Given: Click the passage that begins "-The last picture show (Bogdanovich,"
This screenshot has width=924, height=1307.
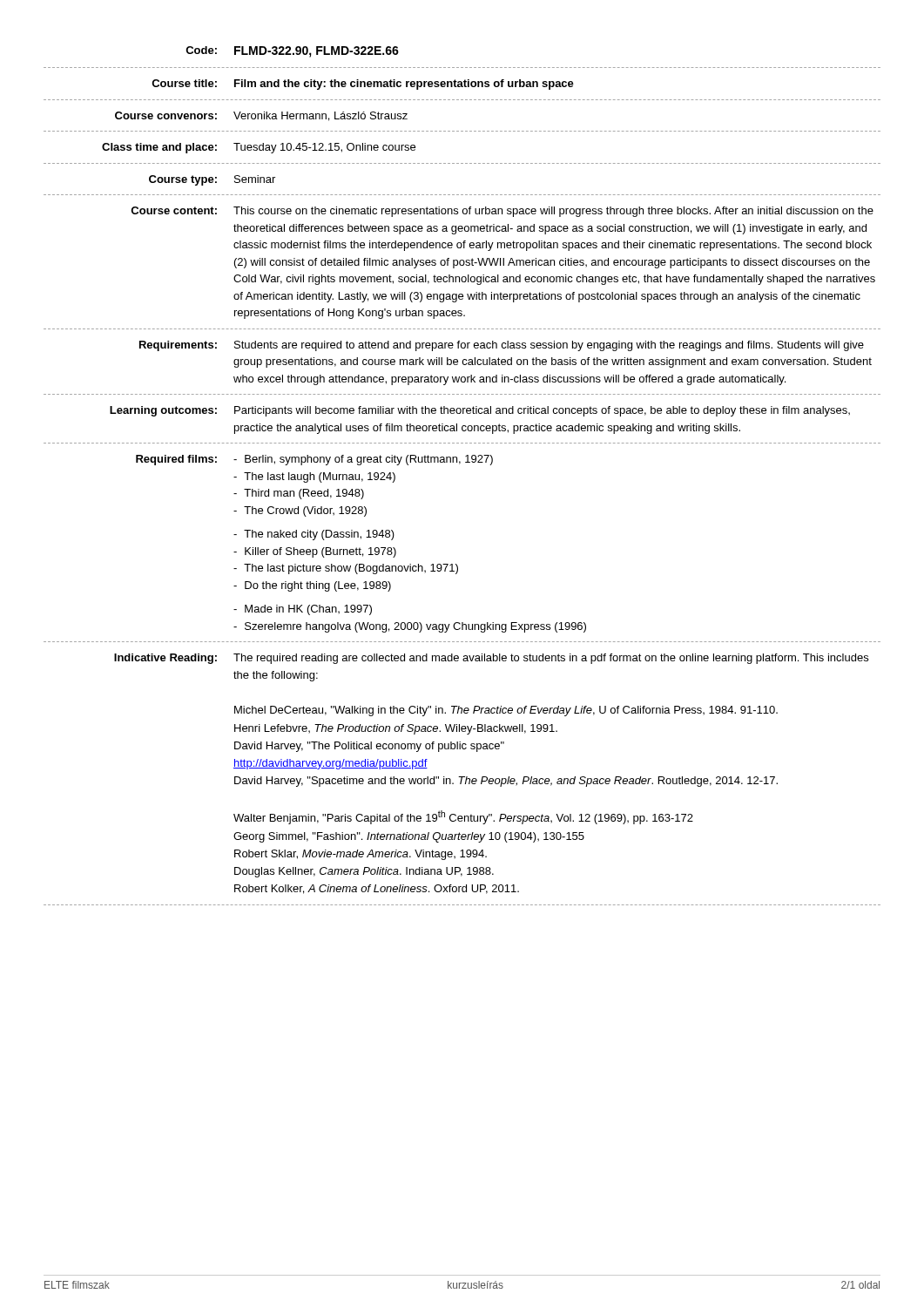Looking at the screenshot, I should (346, 568).
